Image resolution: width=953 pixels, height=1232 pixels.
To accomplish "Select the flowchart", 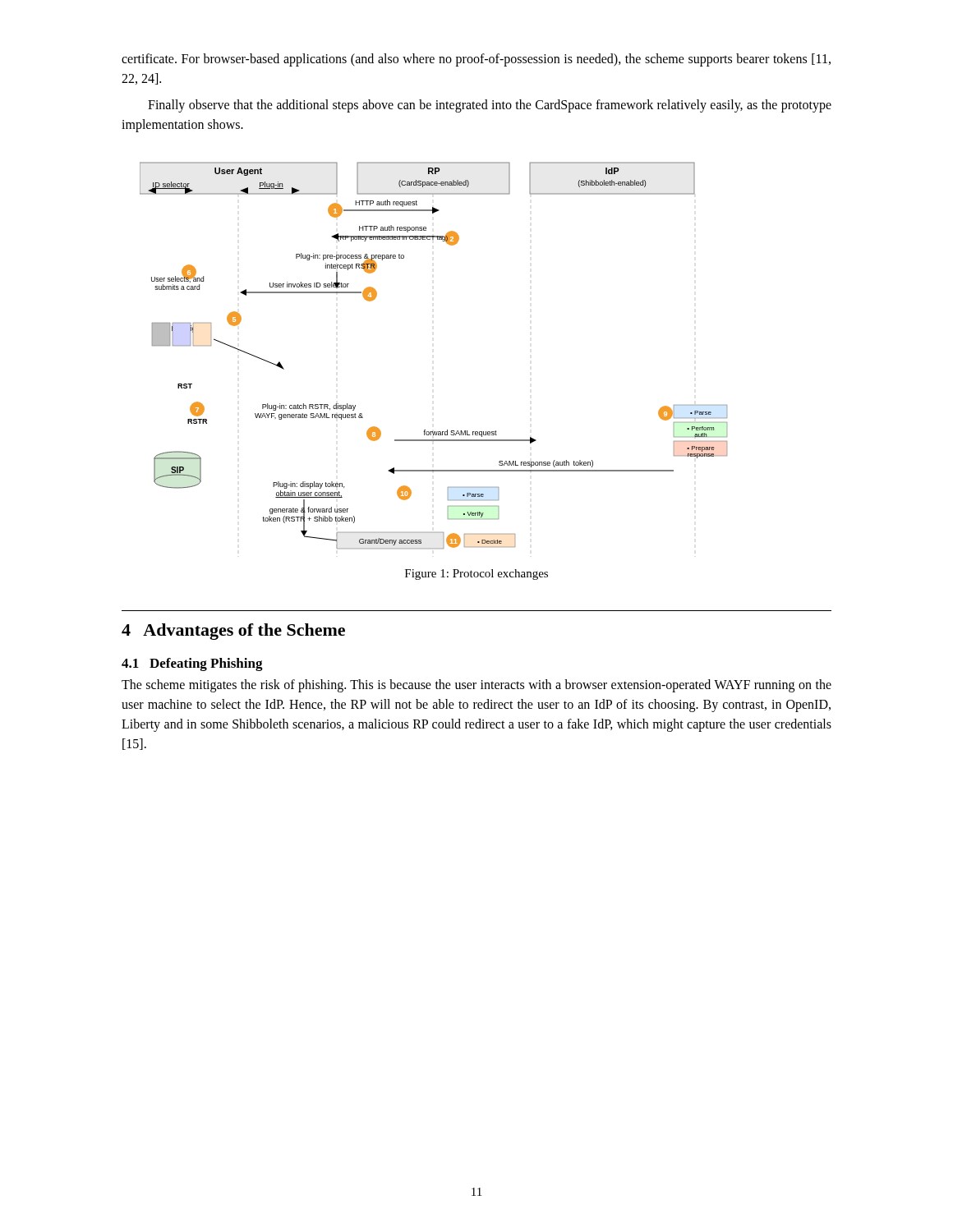I will coord(476,357).
